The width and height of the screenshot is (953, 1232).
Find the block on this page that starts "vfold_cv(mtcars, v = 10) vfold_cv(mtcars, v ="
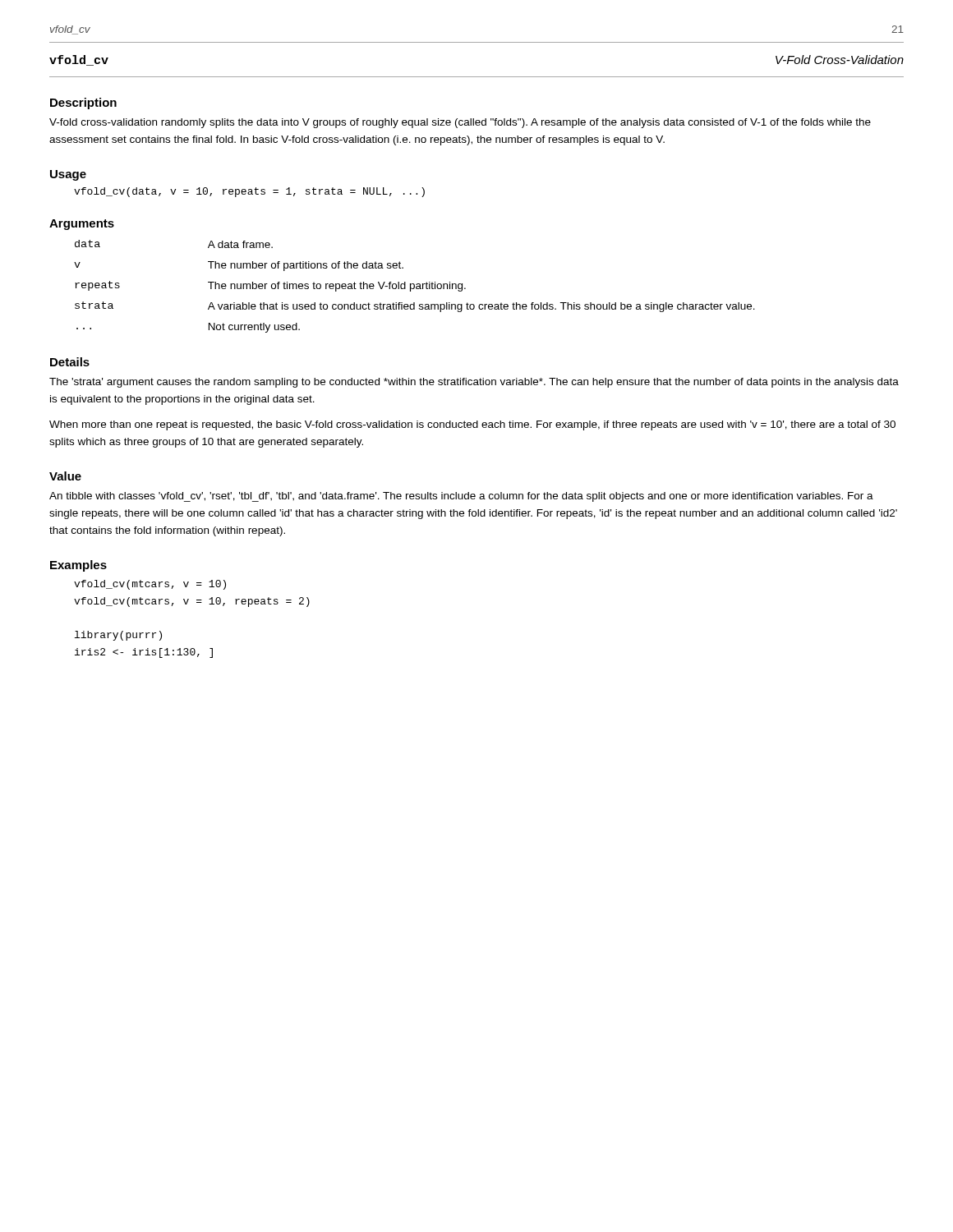pyautogui.click(x=150, y=585)
